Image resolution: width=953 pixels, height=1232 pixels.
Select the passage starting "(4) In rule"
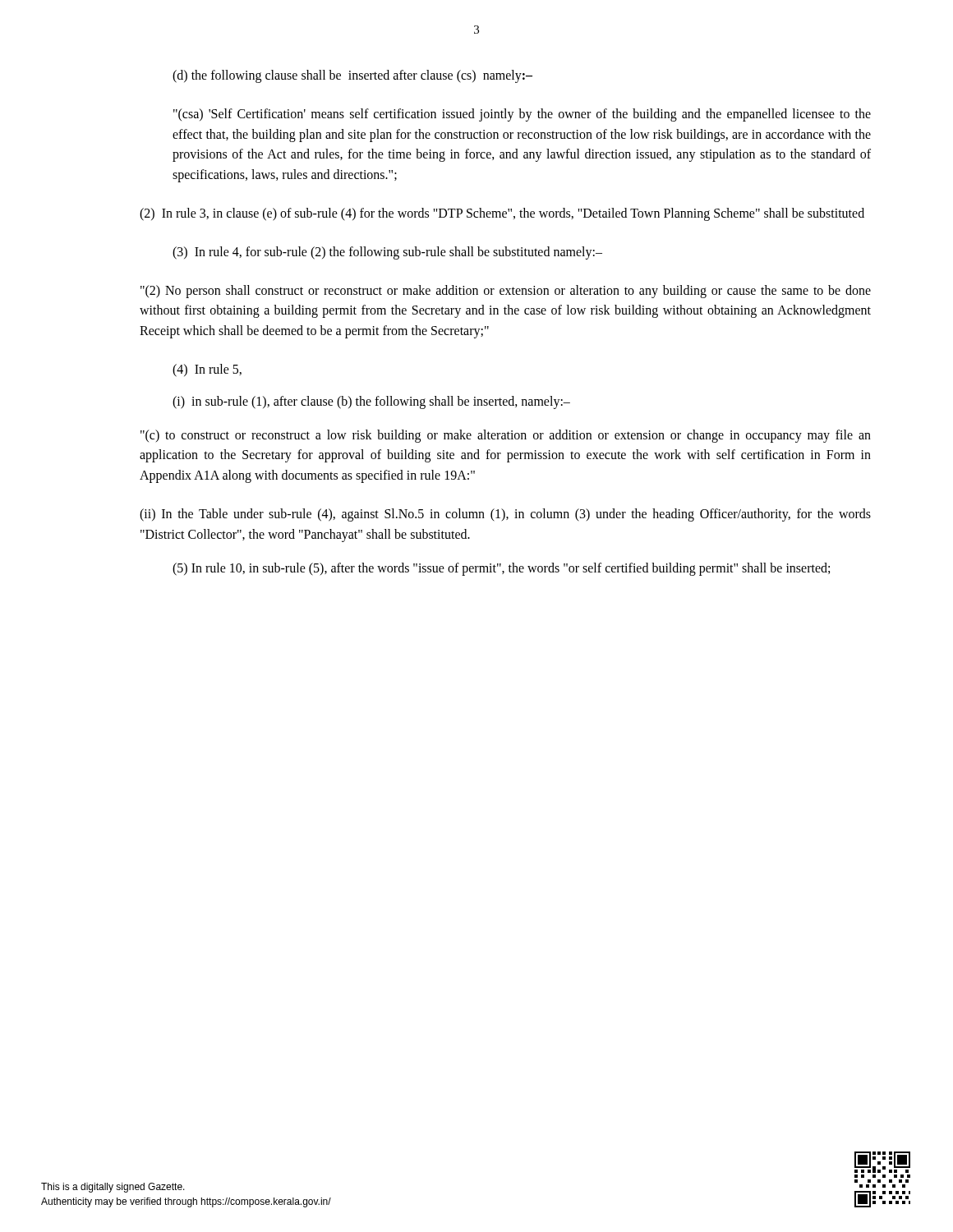click(x=207, y=370)
